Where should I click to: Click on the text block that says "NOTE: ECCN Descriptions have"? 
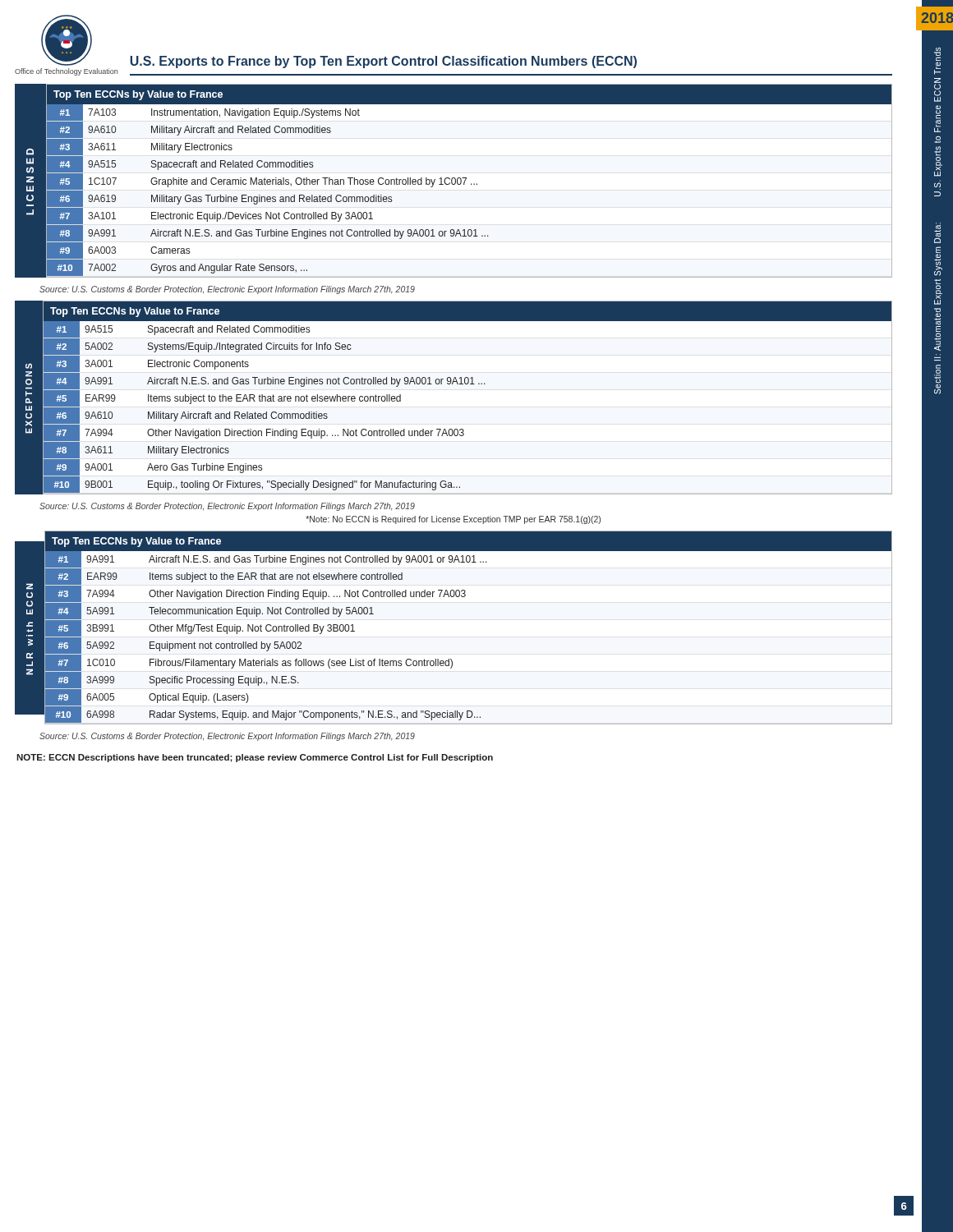(x=255, y=757)
